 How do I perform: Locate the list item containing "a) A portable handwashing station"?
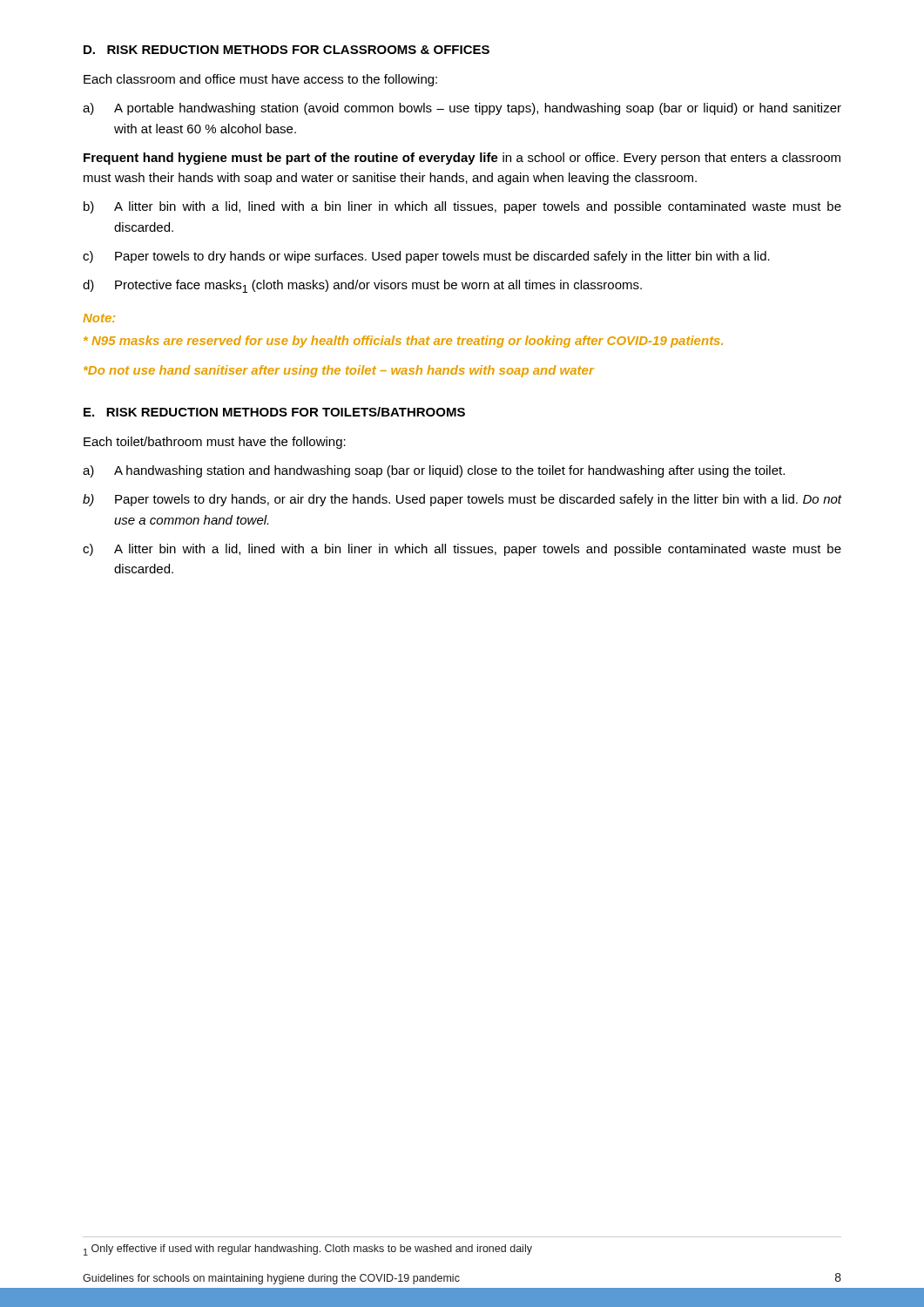click(x=462, y=118)
